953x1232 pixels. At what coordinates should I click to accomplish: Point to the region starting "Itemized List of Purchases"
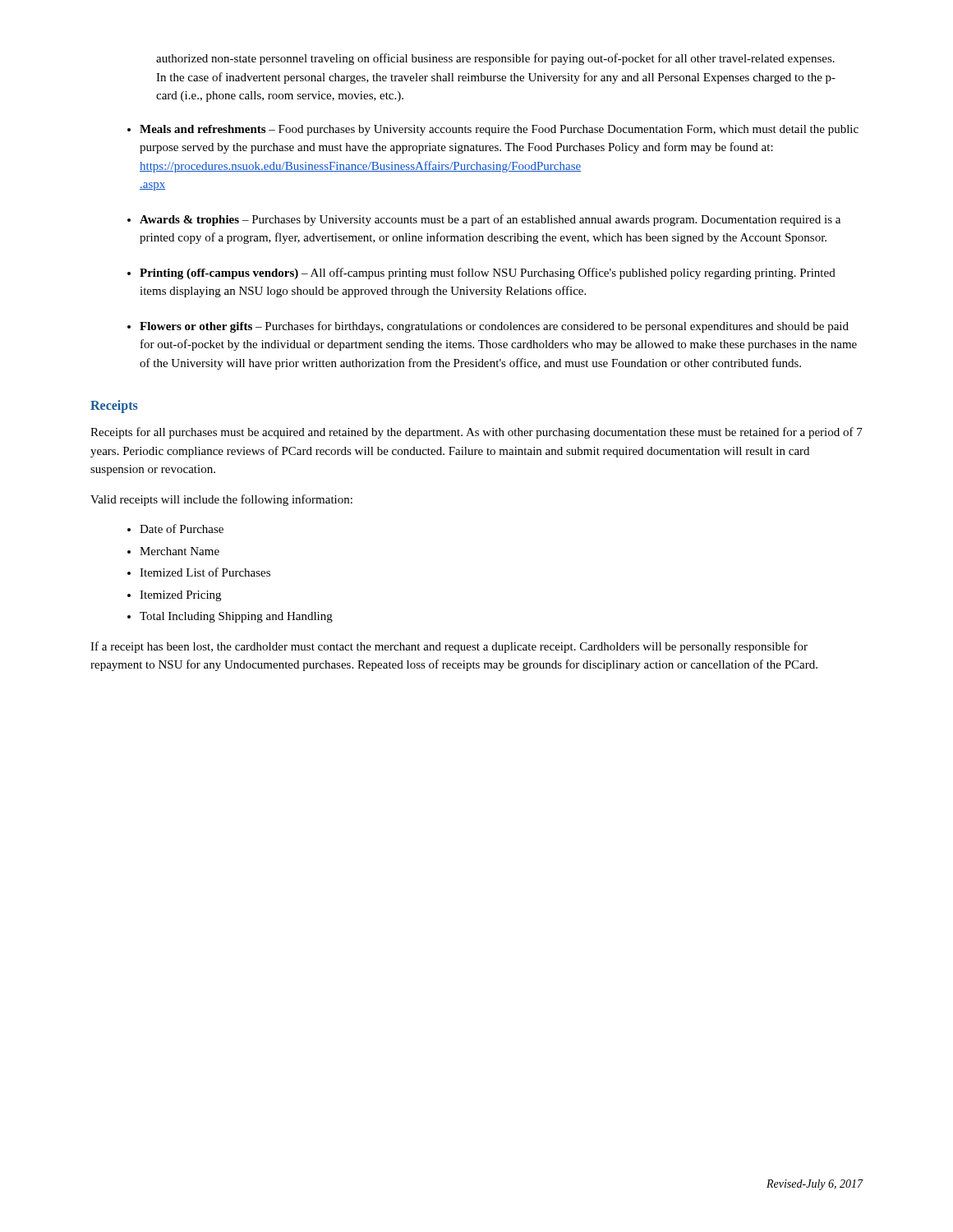tap(205, 572)
